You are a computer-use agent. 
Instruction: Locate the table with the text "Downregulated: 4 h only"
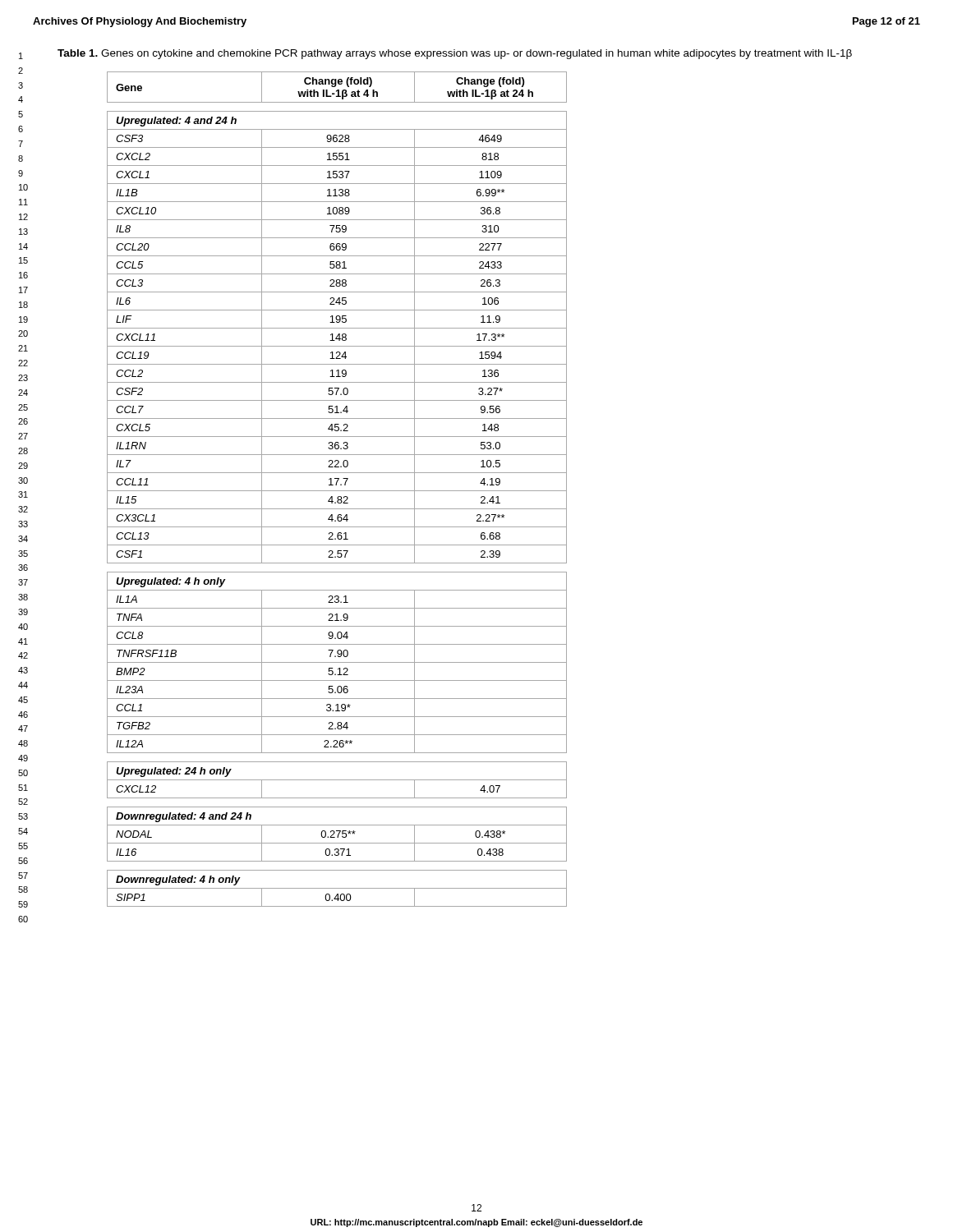coord(460,489)
